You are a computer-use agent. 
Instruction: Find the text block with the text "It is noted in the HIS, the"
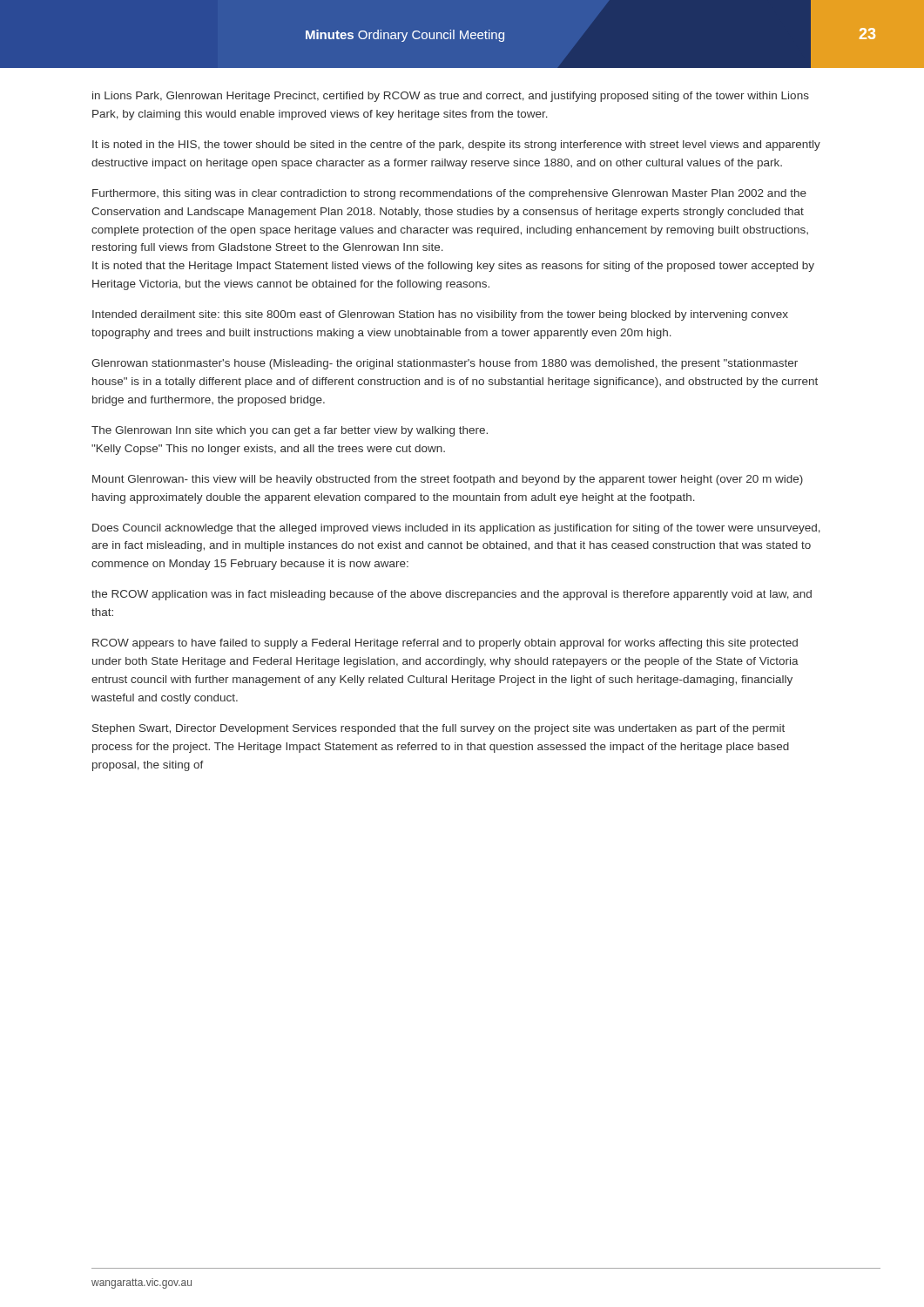point(457,154)
